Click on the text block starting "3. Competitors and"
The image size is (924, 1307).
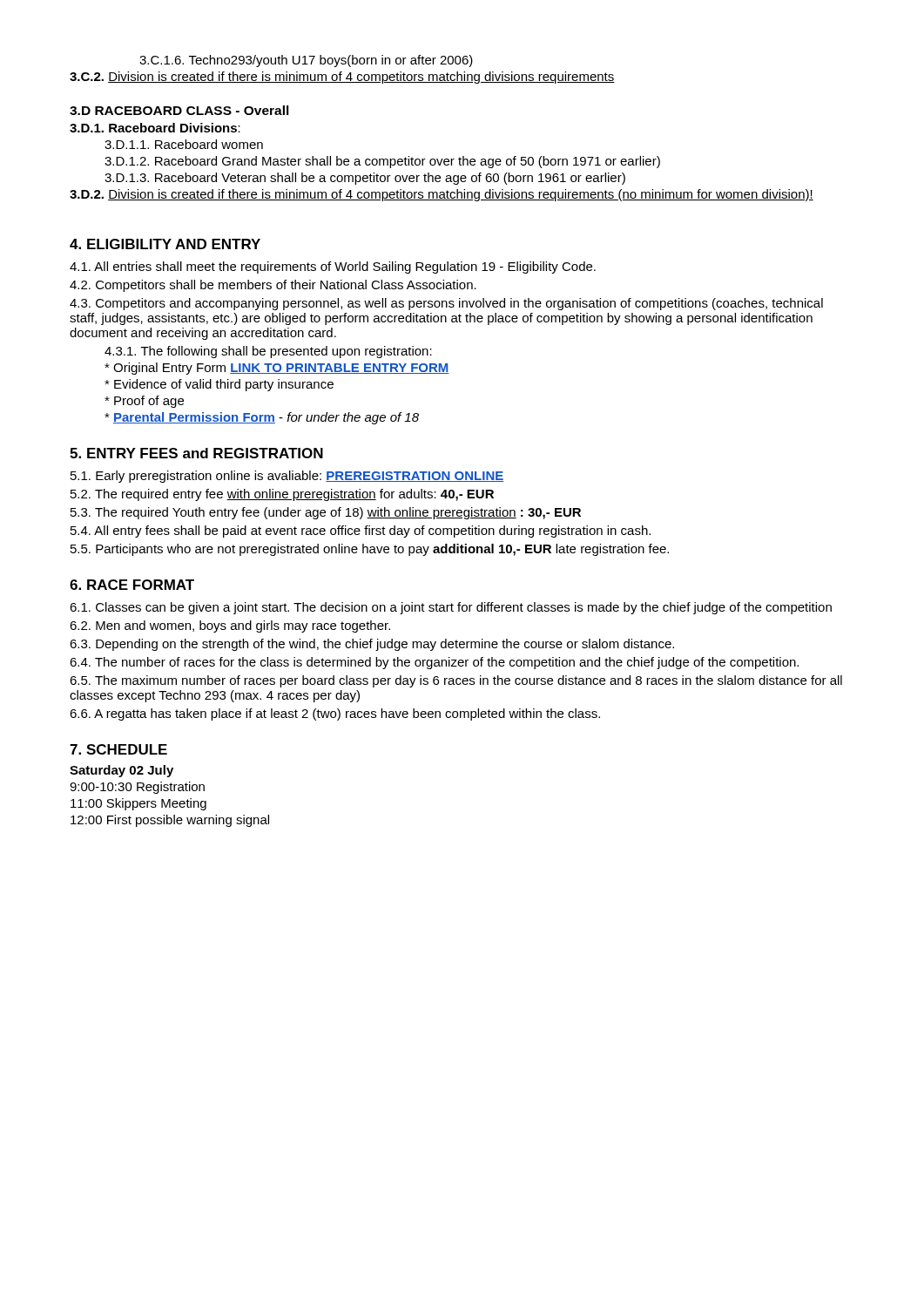click(447, 318)
